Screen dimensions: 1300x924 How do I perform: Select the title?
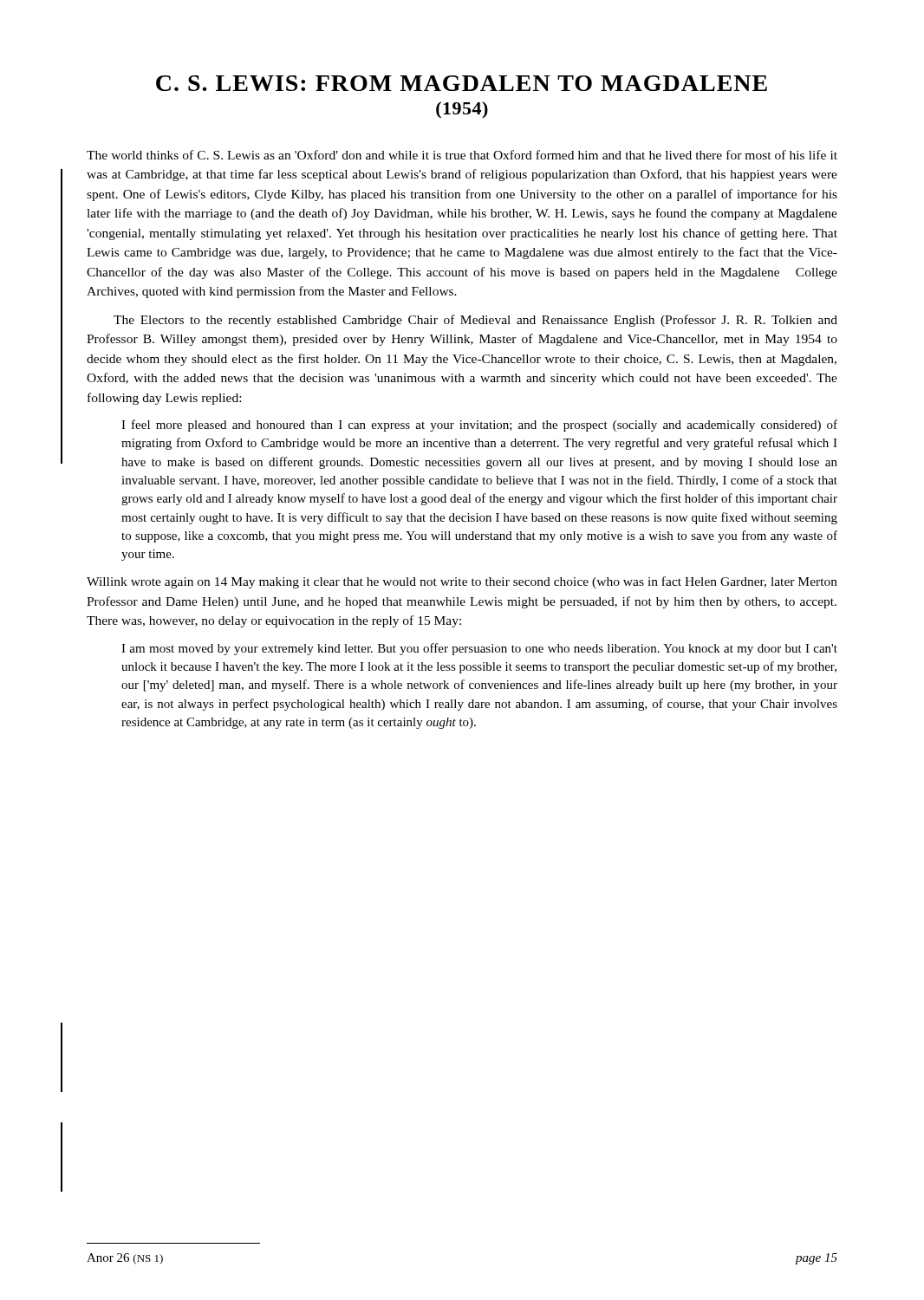(462, 94)
